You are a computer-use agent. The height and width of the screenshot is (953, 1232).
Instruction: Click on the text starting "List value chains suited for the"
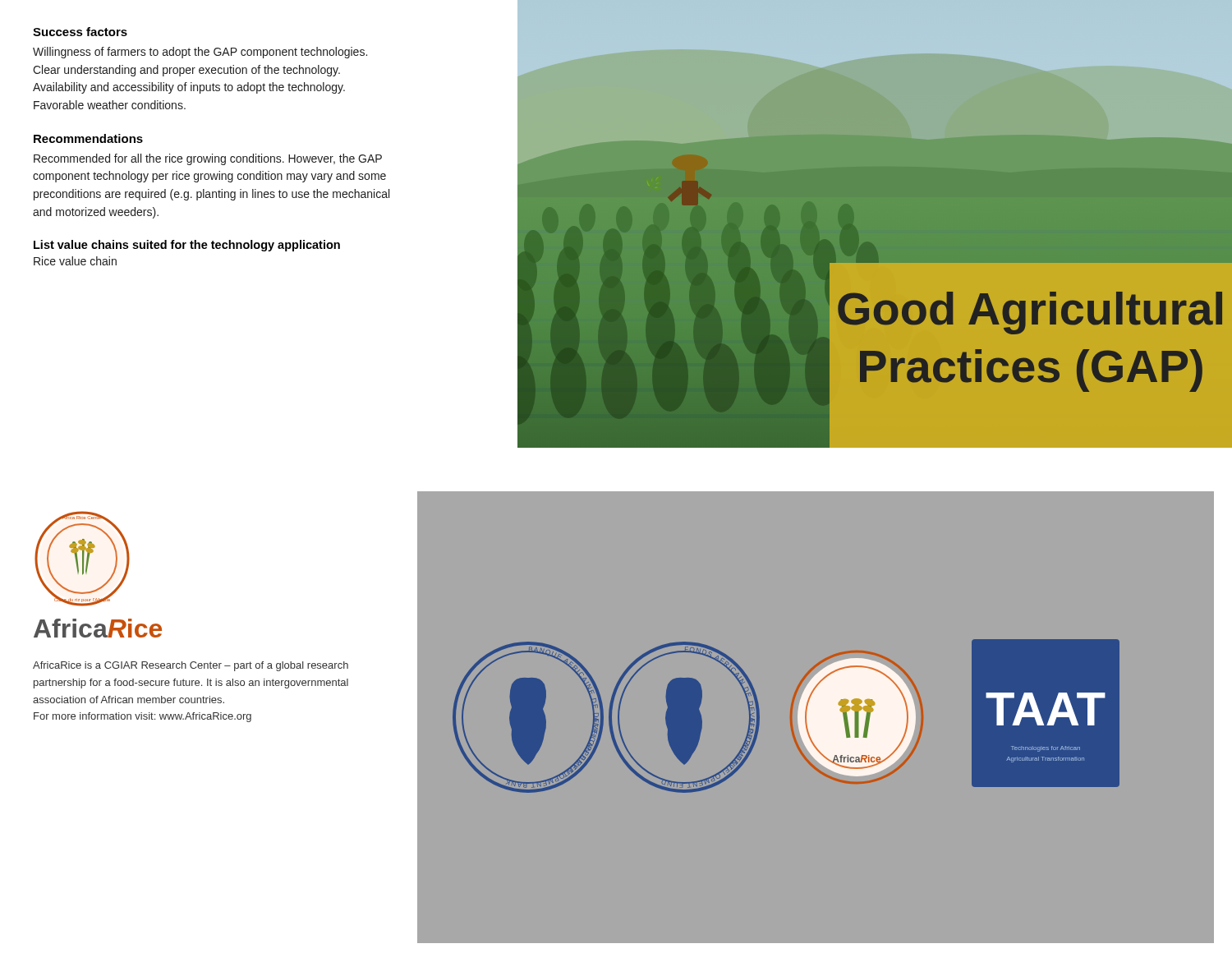point(187,244)
